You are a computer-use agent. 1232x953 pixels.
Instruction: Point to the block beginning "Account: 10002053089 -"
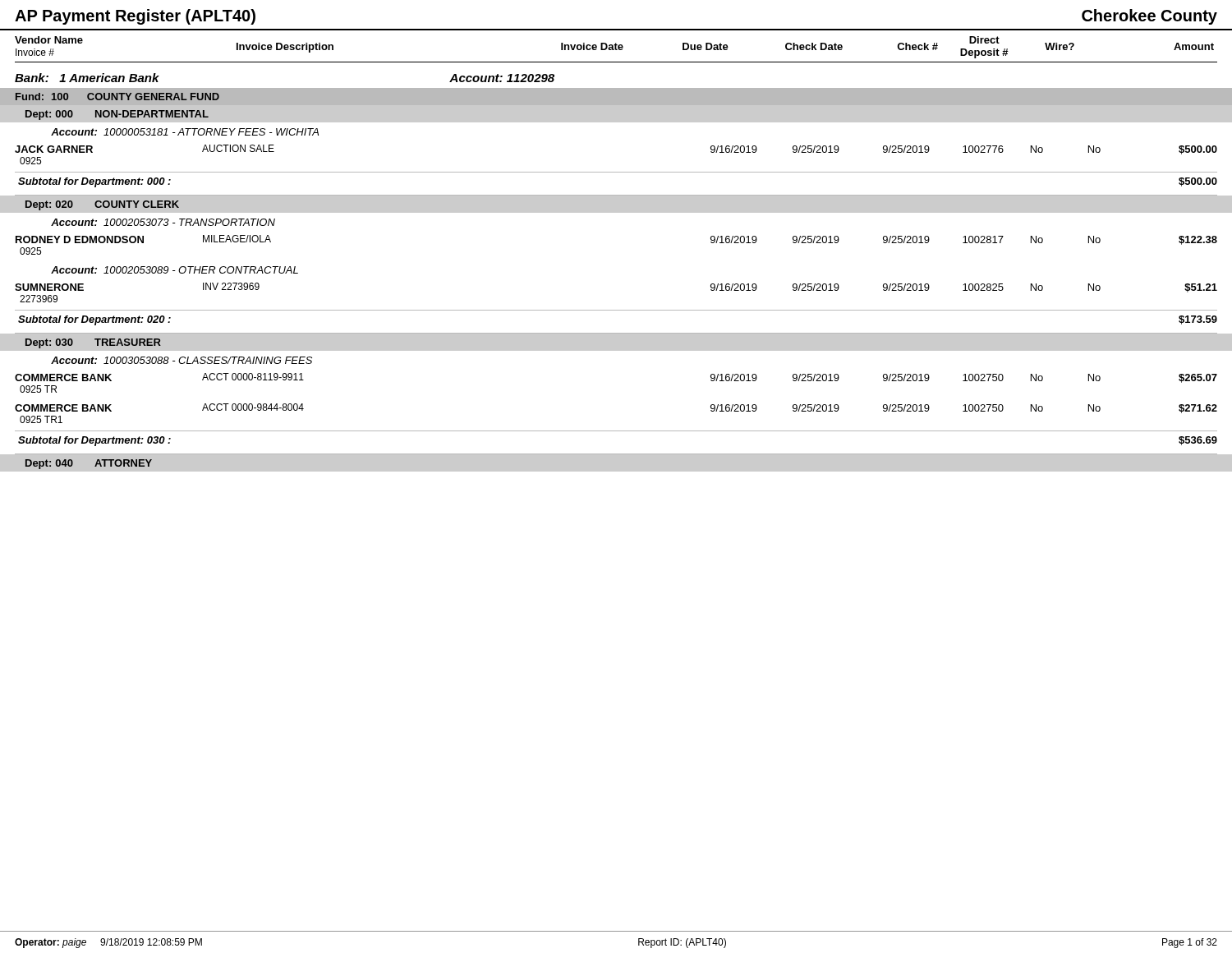pos(169,270)
